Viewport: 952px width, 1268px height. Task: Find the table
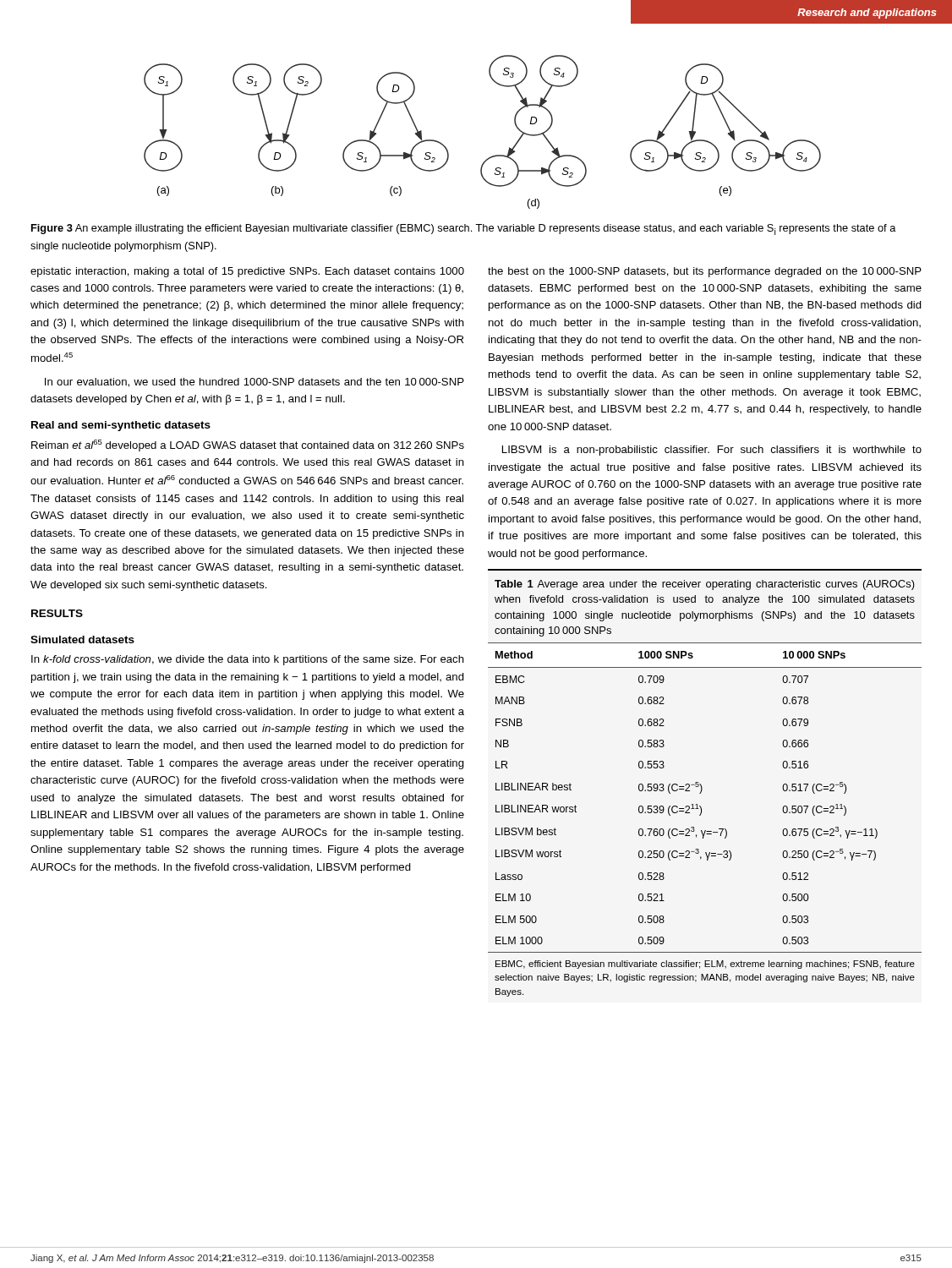pos(705,786)
